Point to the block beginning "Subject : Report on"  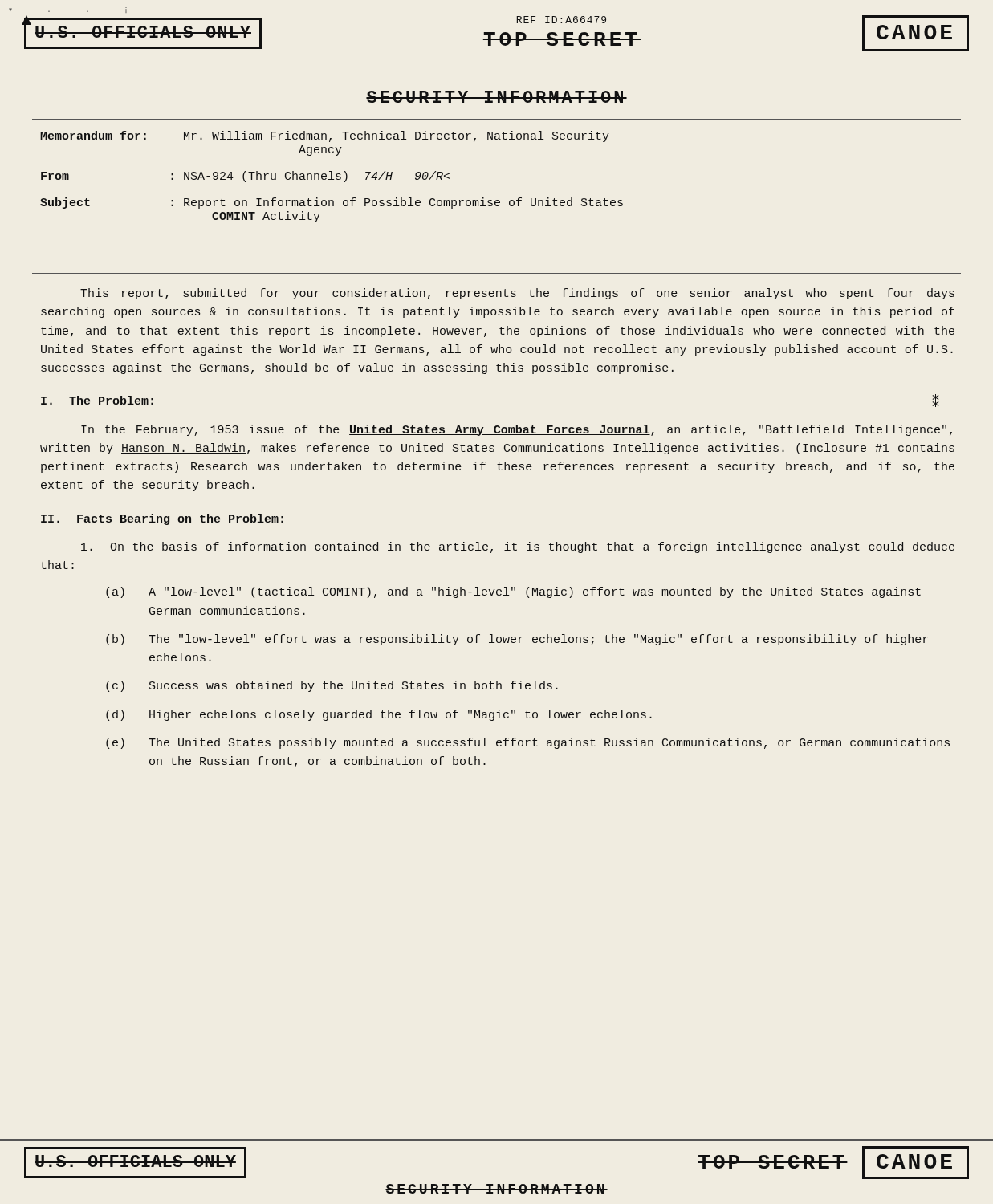[x=498, y=210]
